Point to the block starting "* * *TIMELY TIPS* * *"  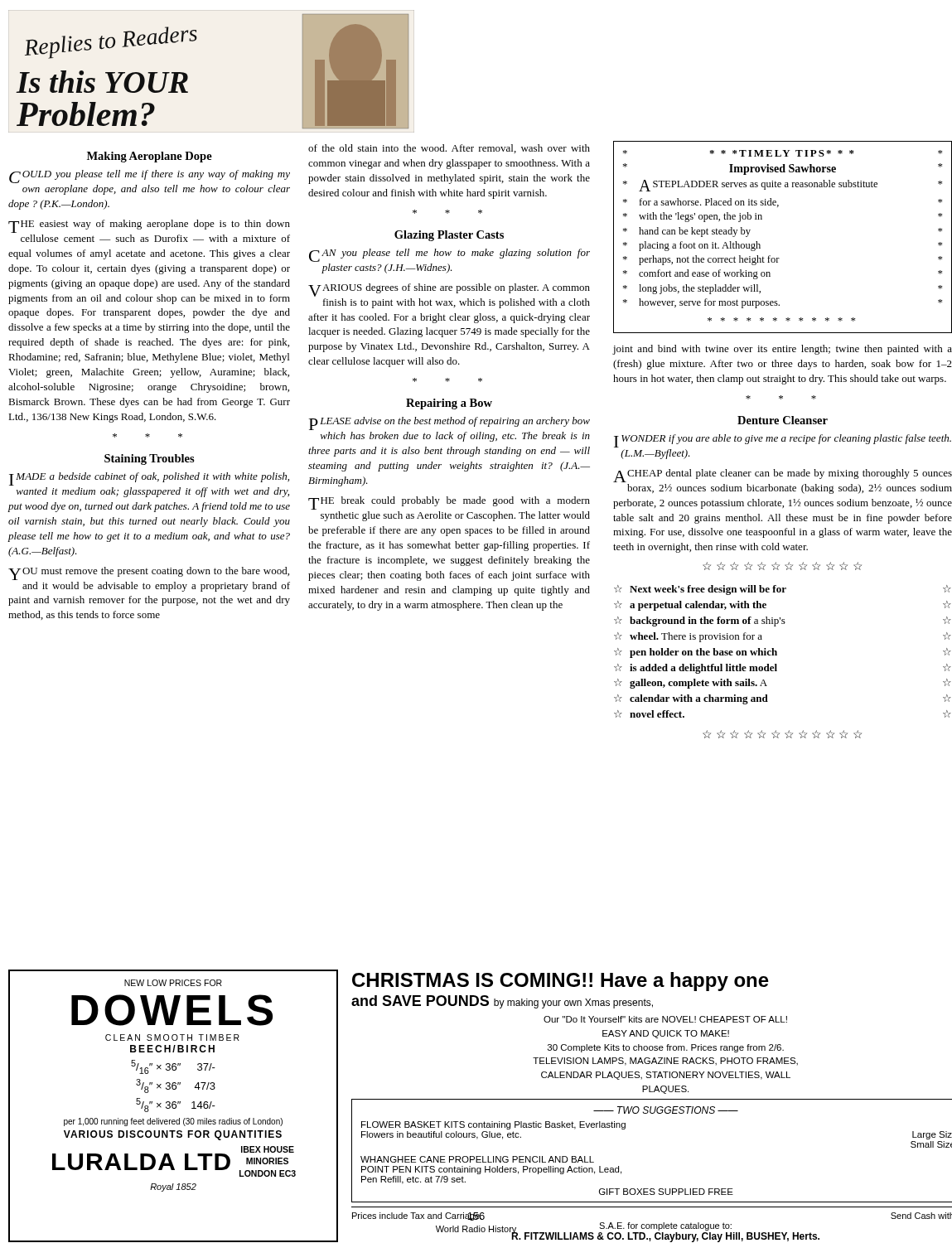pyautogui.click(x=783, y=153)
